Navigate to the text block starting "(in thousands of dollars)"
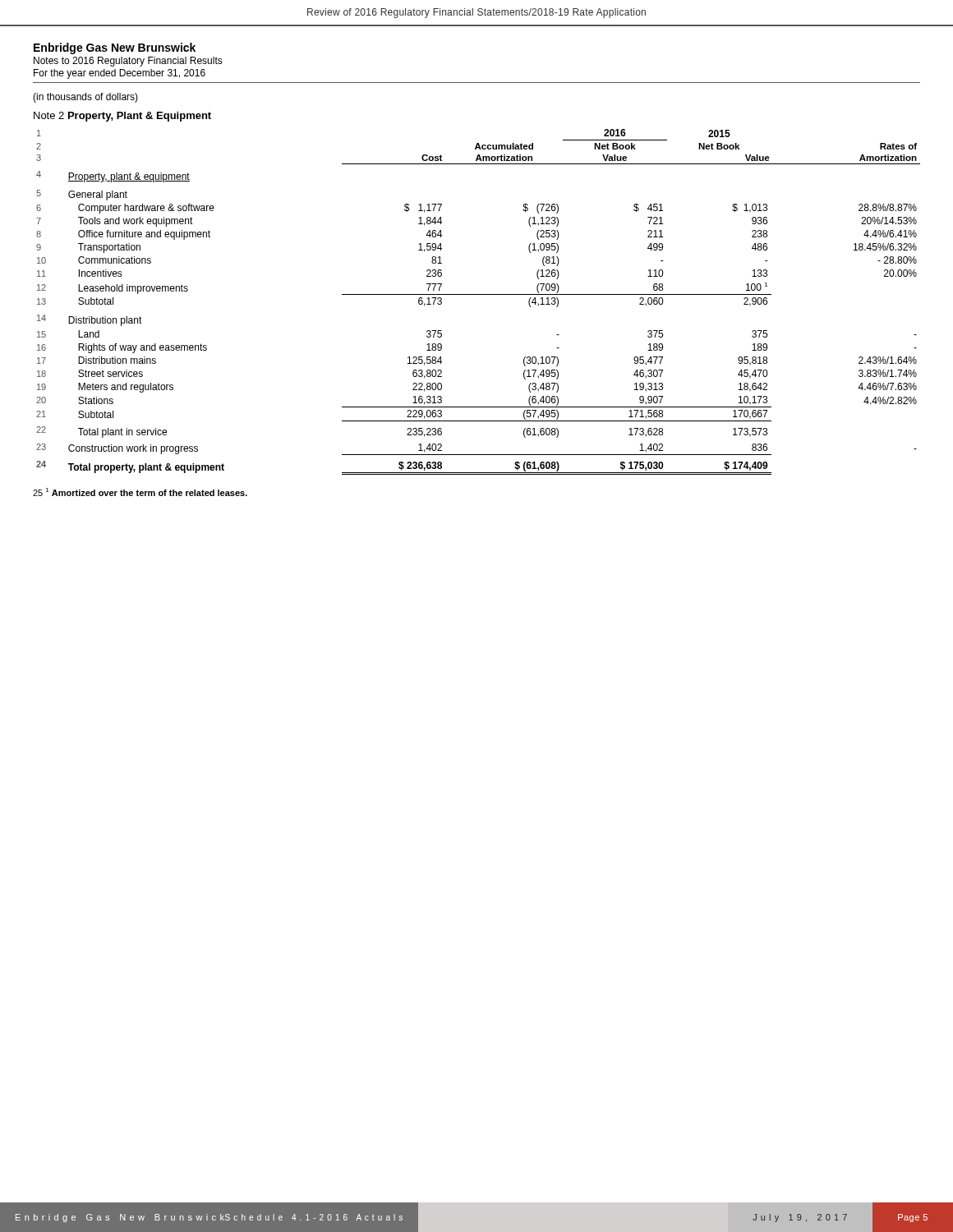The width and height of the screenshot is (953, 1232). coord(85,97)
